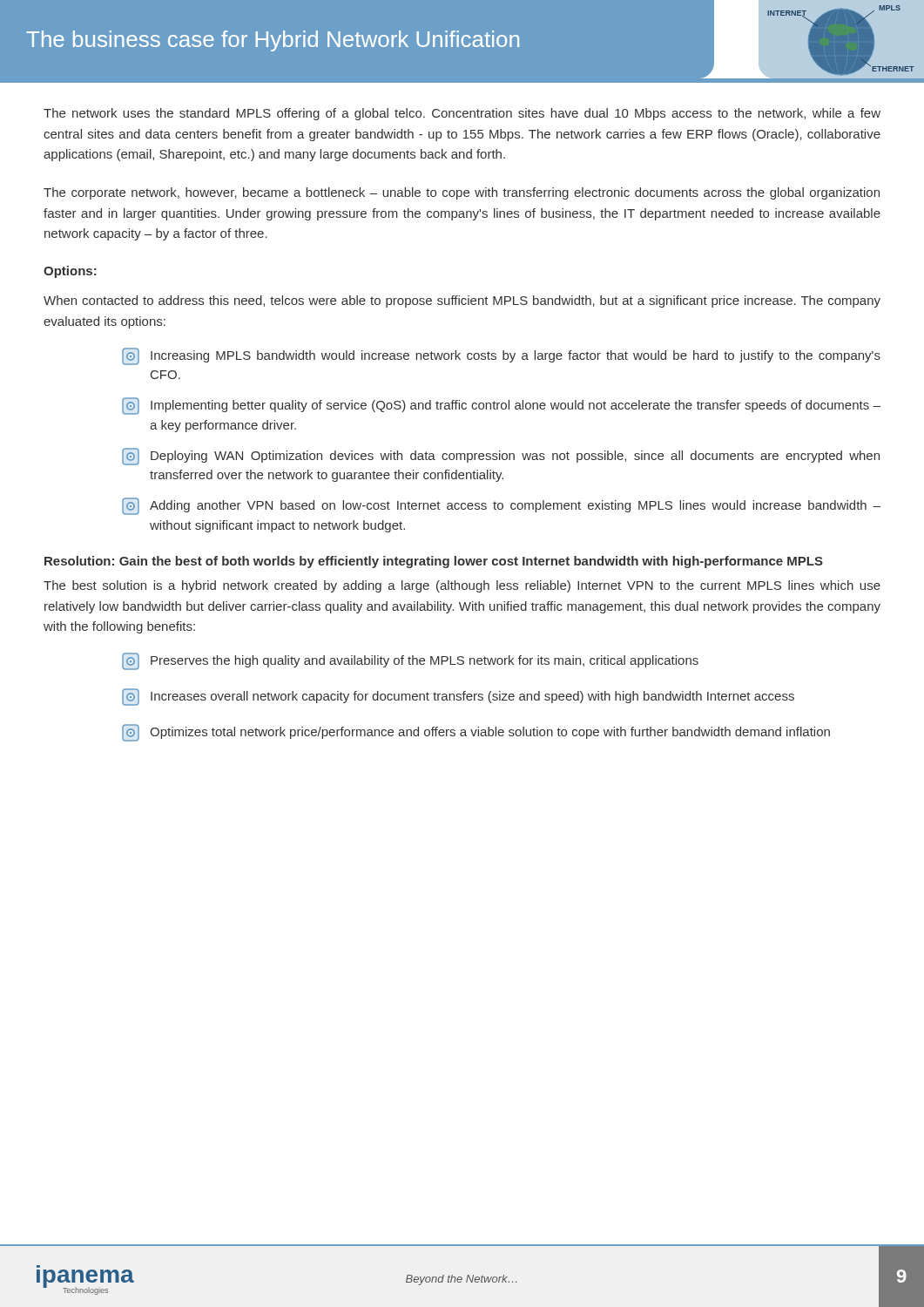The width and height of the screenshot is (924, 1307).
Task: Where is the passage that starts "Preserves the high quality and availability of"?
Action: click(x=501, y=663)
